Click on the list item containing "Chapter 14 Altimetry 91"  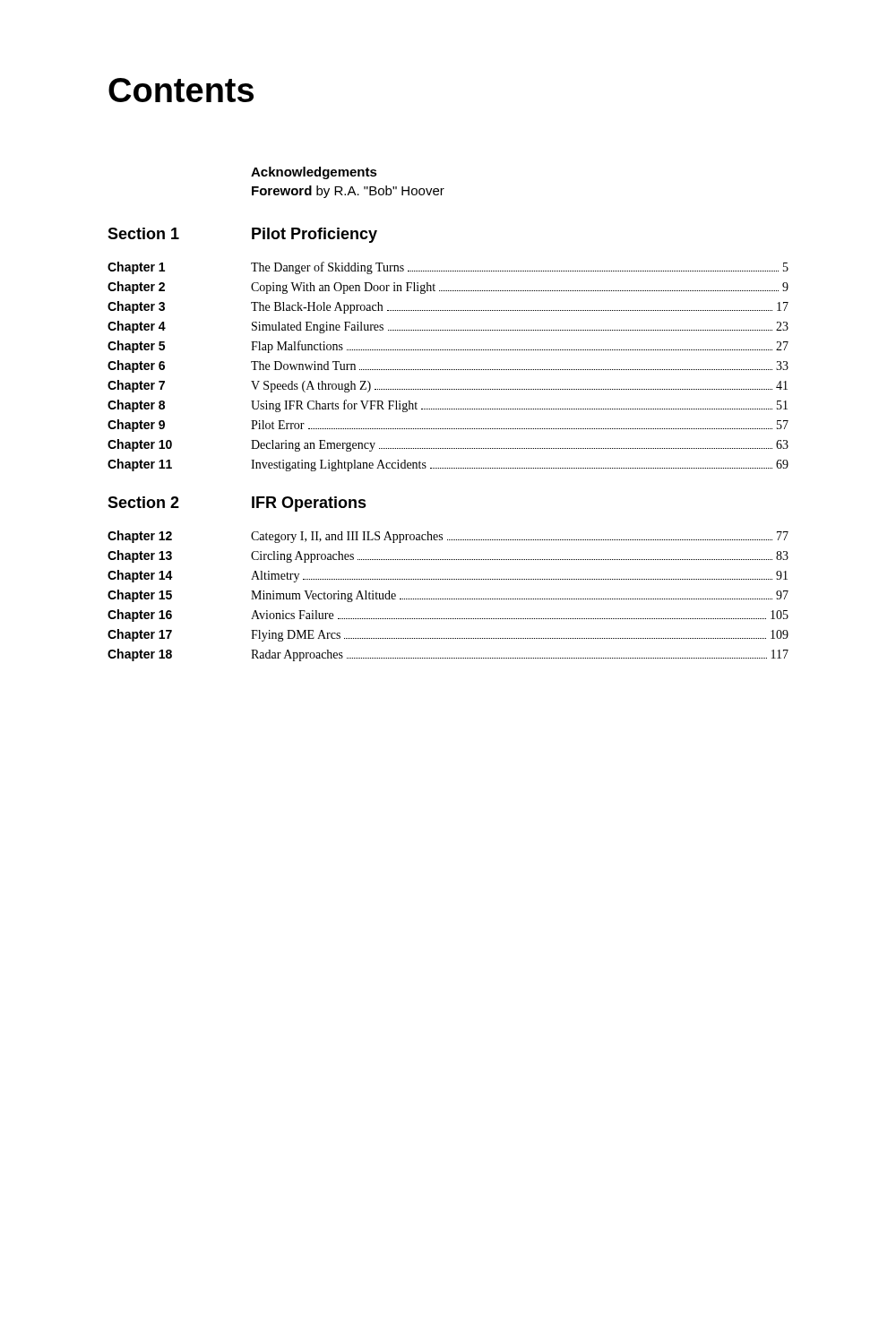pyautogui.click(x=448, y=576)
